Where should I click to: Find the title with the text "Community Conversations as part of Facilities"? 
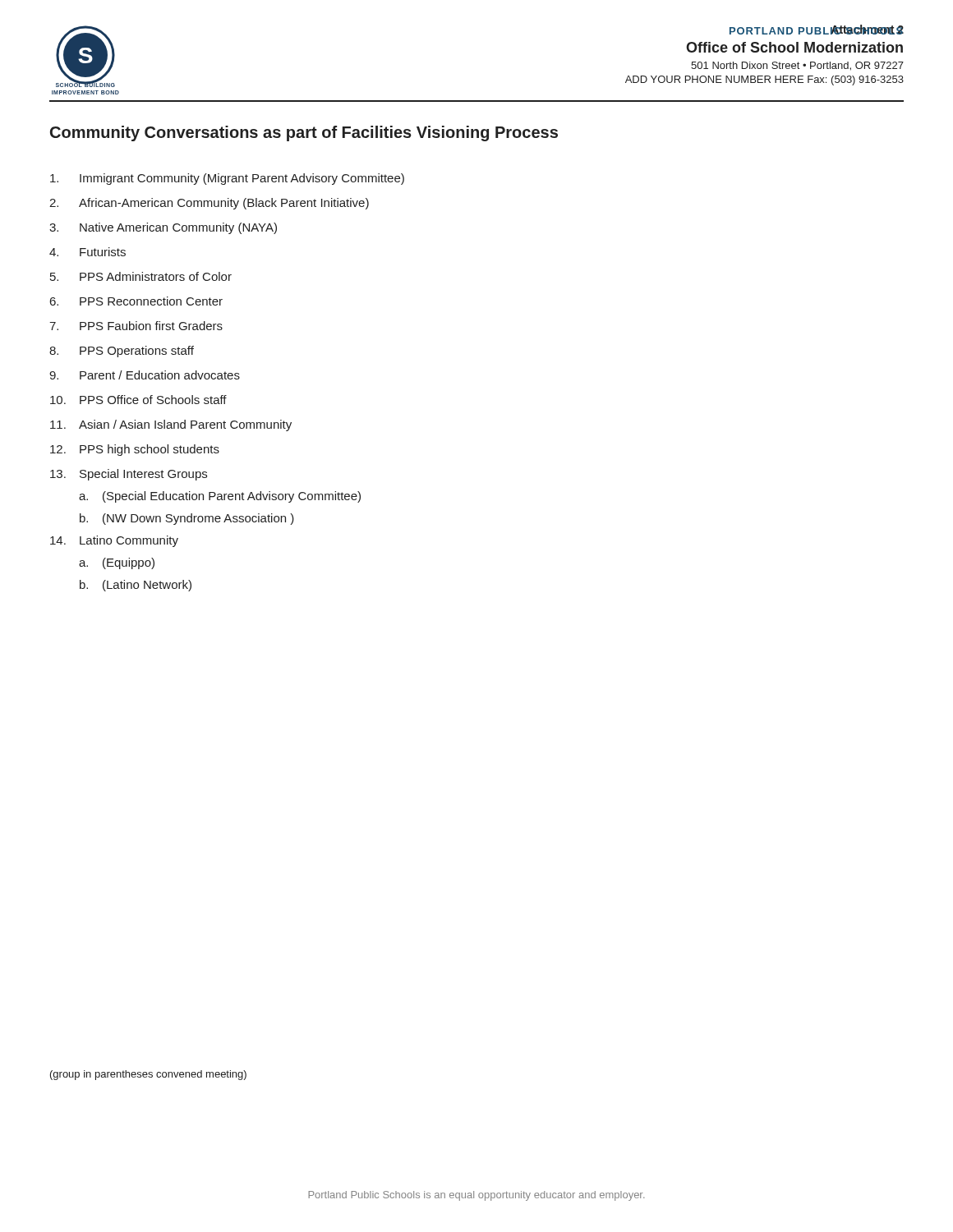(304, 132)
